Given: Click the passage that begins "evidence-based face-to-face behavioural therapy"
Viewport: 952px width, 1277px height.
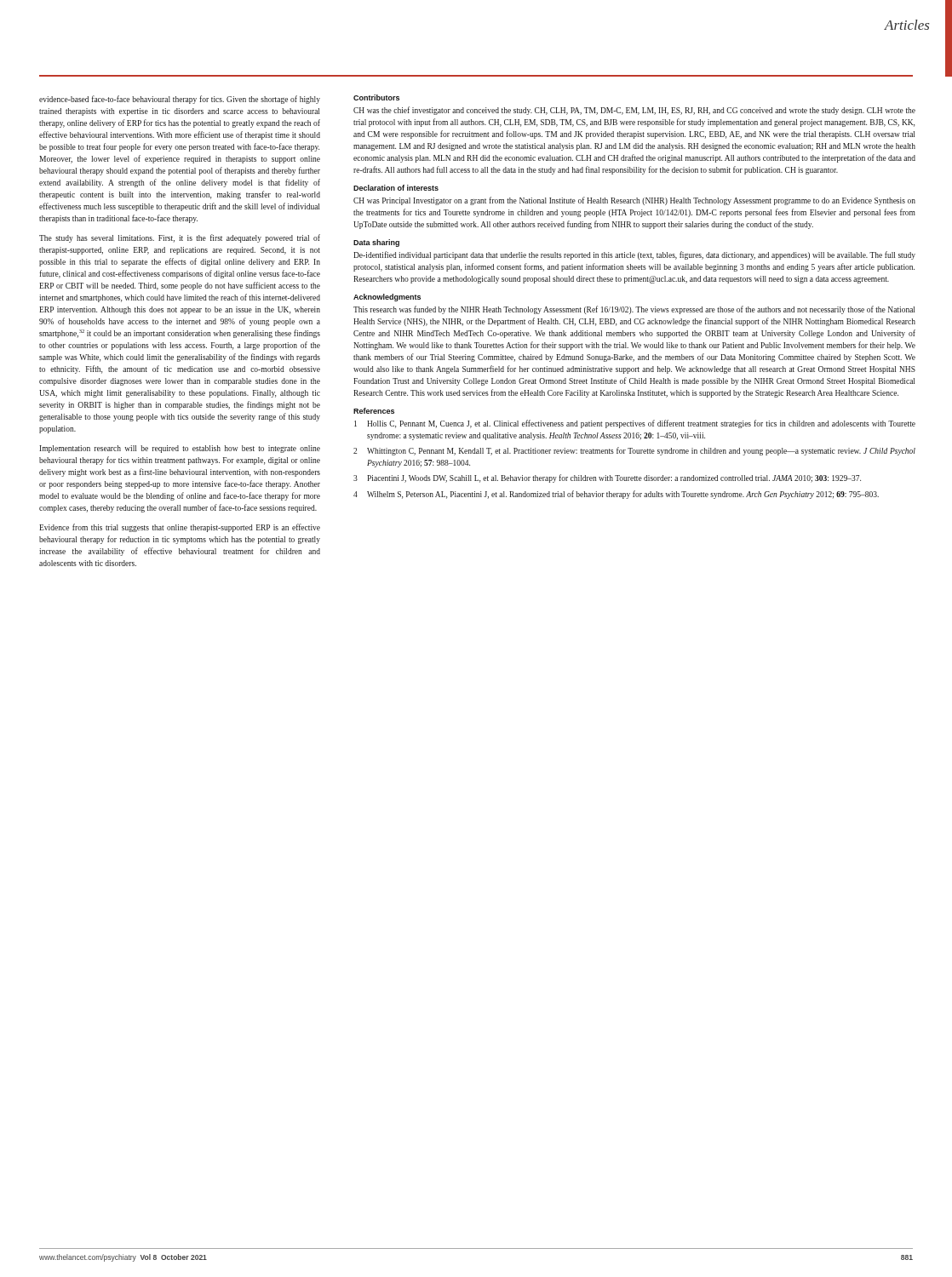Looking at the screenshot, I should [x=180, y=159].
